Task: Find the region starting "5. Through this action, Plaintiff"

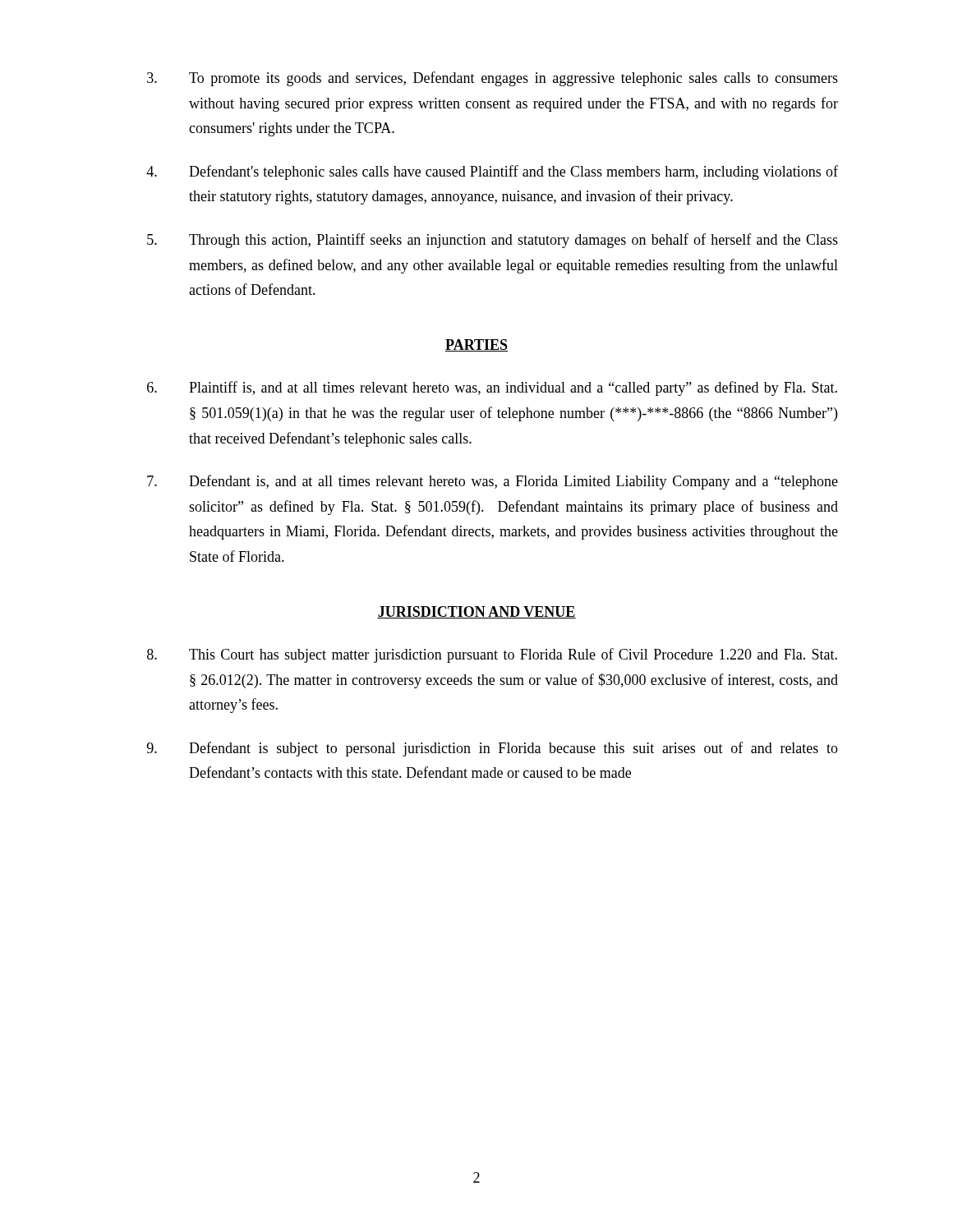Action: click(476, 265)
